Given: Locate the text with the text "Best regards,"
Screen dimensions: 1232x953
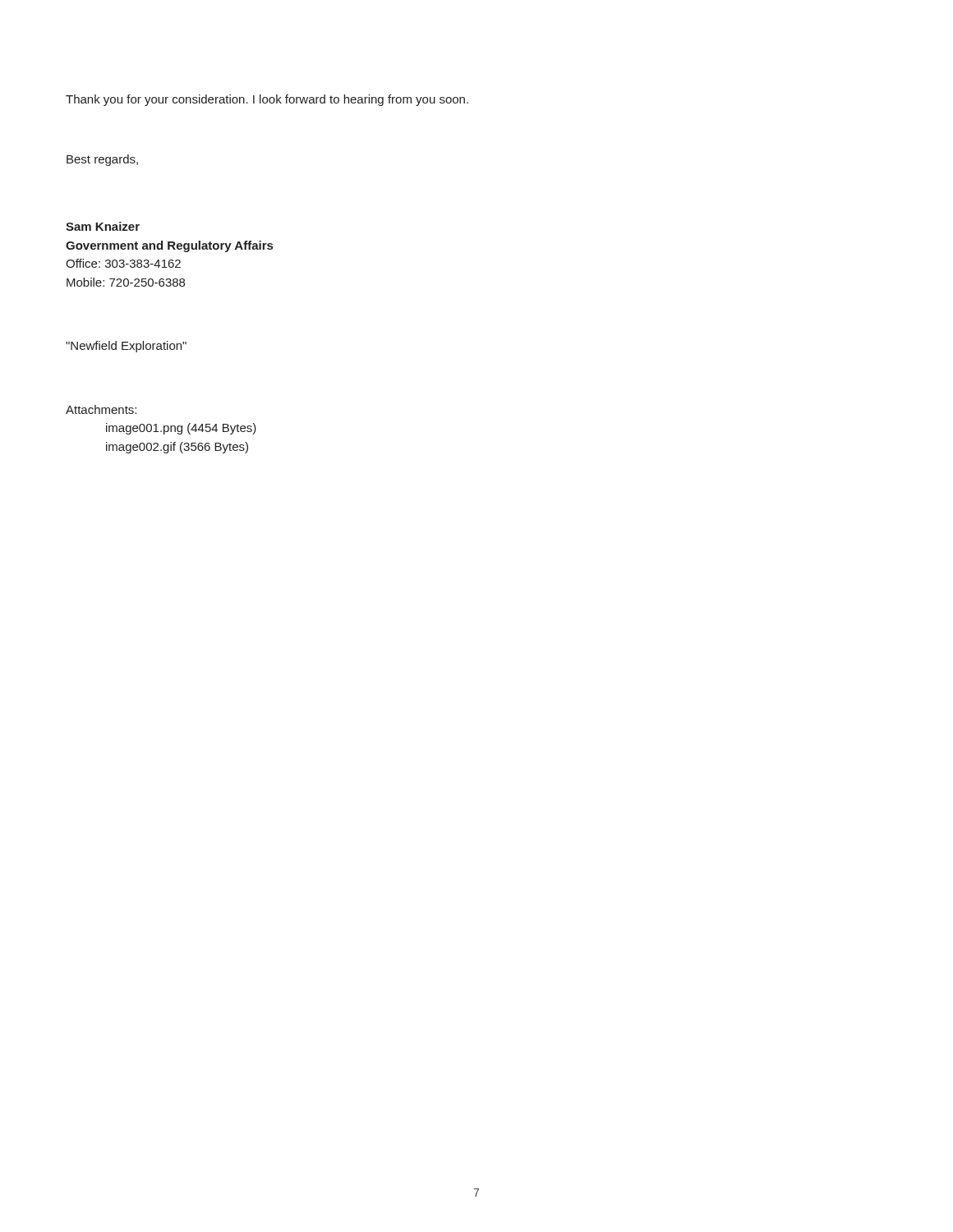Looking at the screenshot, I should click(x=102, y=160).
